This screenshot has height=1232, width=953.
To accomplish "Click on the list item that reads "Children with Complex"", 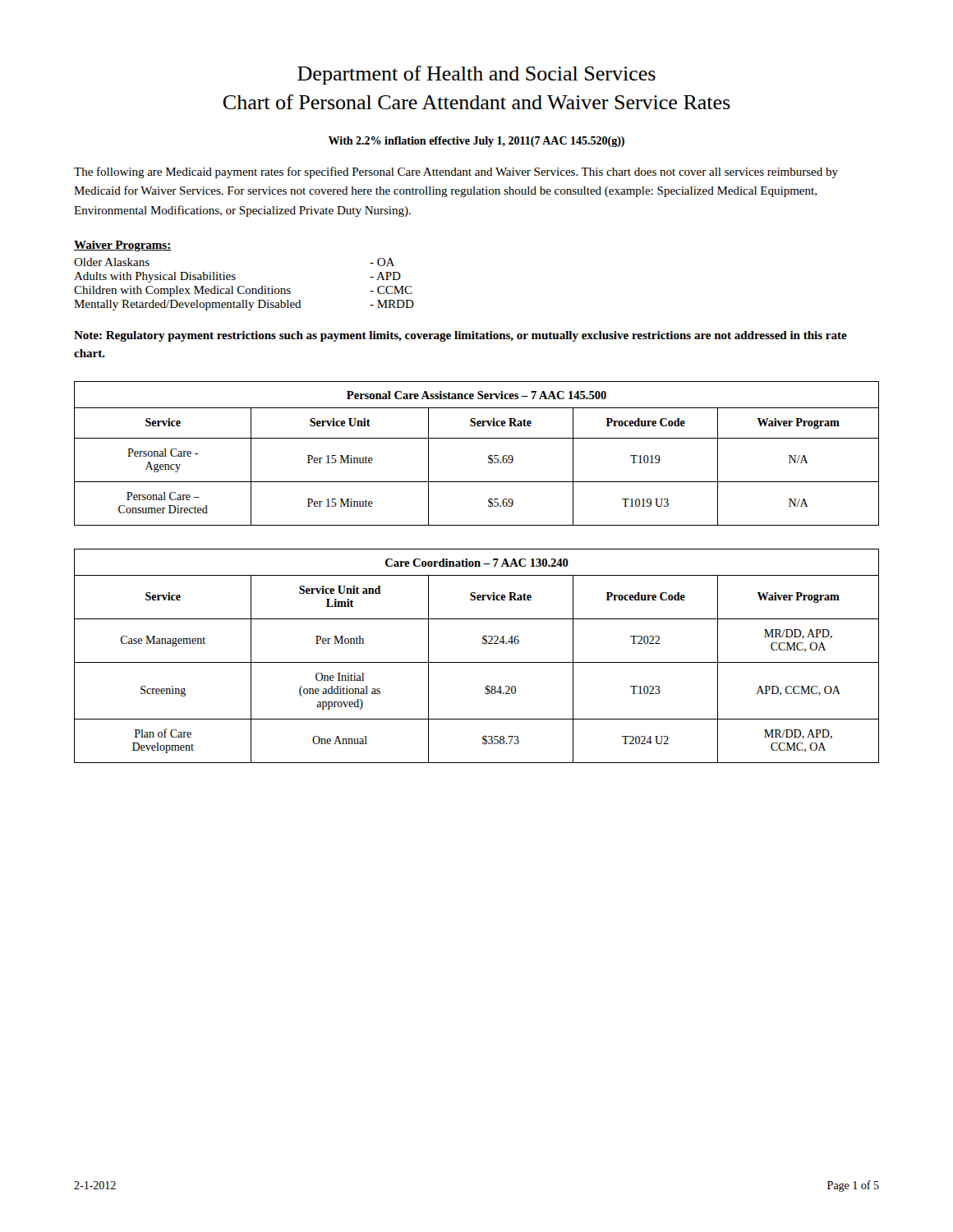I will click(x=255, y=290).
